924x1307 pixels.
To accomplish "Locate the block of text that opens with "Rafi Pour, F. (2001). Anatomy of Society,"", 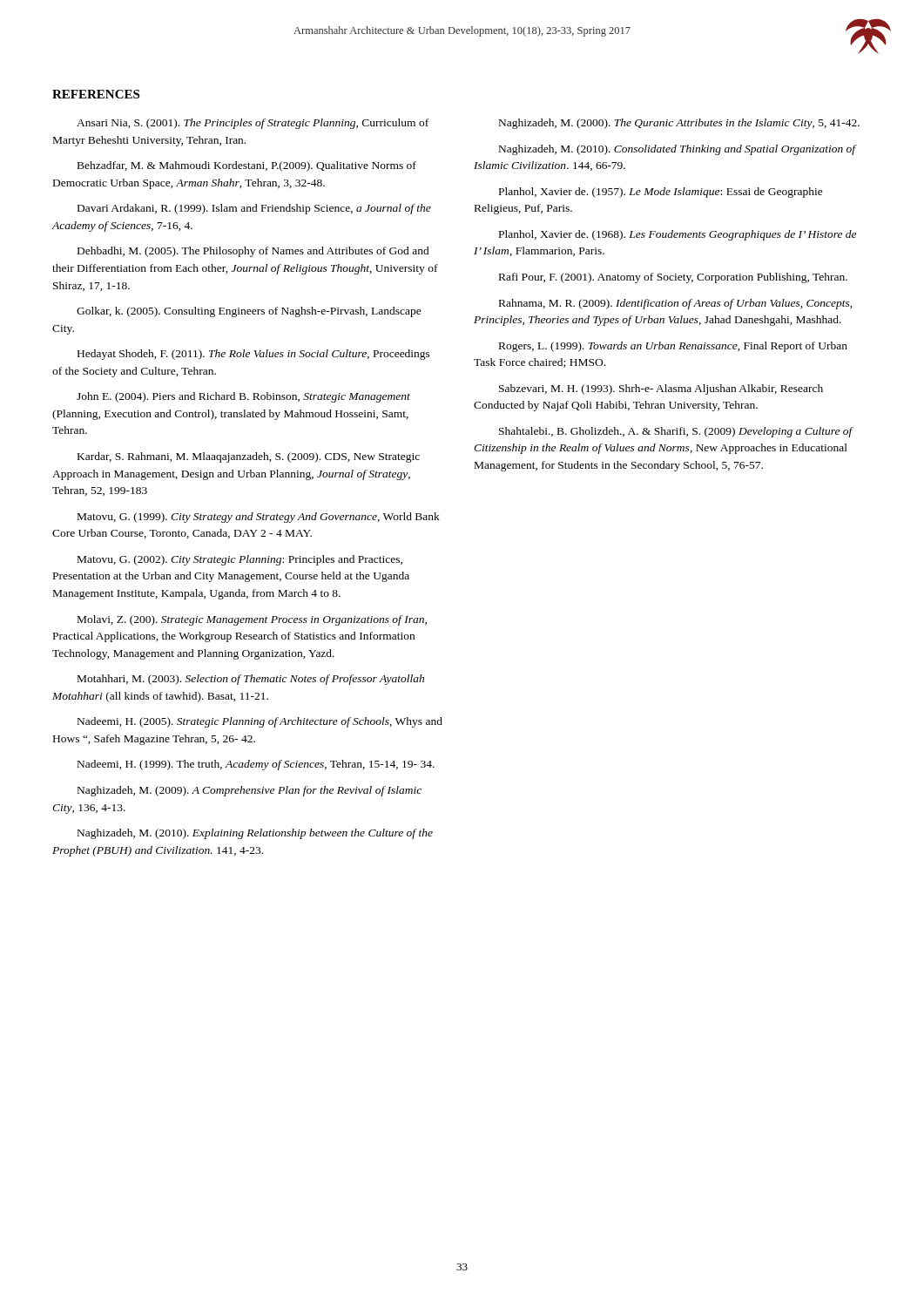I will click(x=673, y=277).
